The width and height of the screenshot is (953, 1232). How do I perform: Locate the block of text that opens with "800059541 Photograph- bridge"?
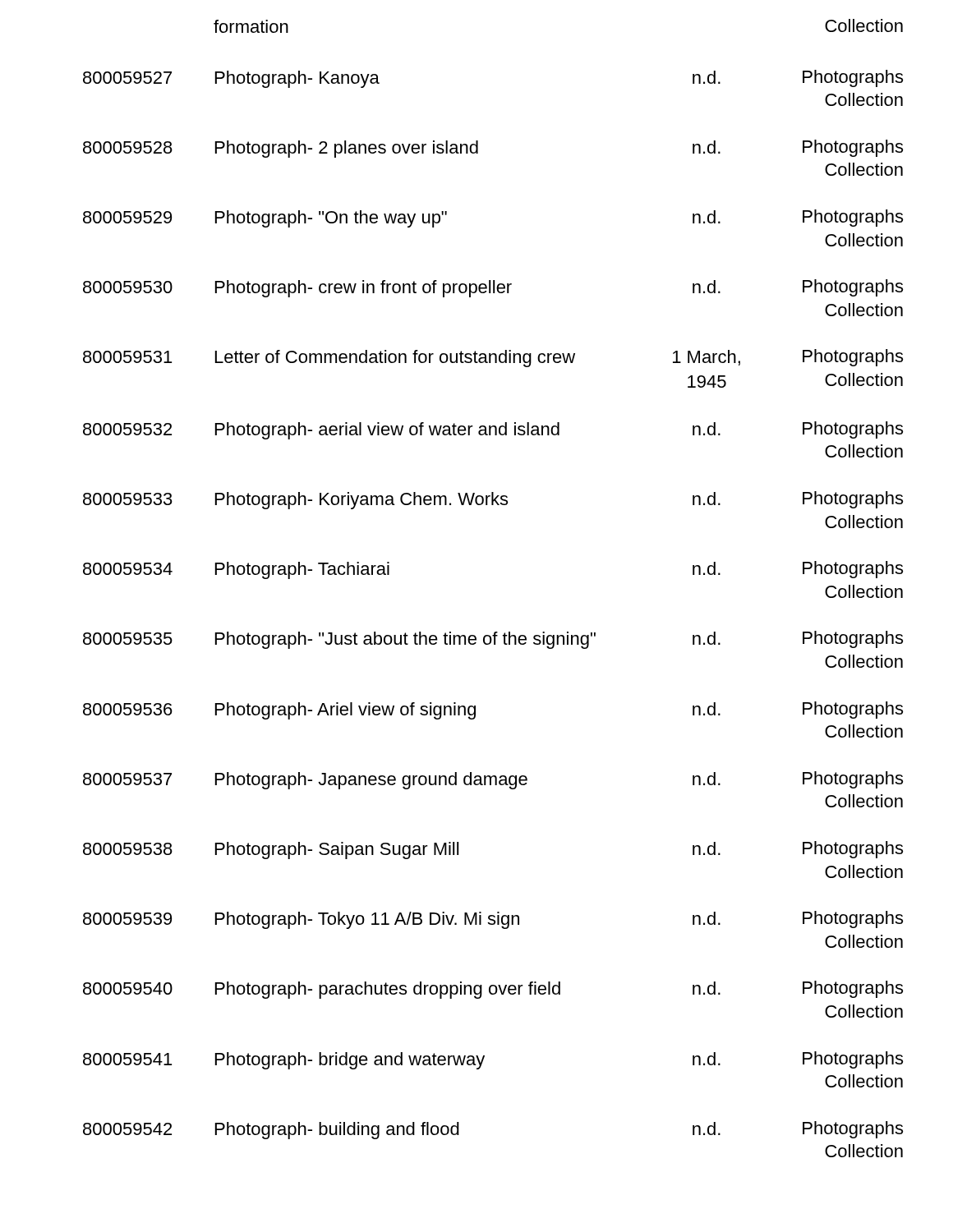coord(128,1058)
